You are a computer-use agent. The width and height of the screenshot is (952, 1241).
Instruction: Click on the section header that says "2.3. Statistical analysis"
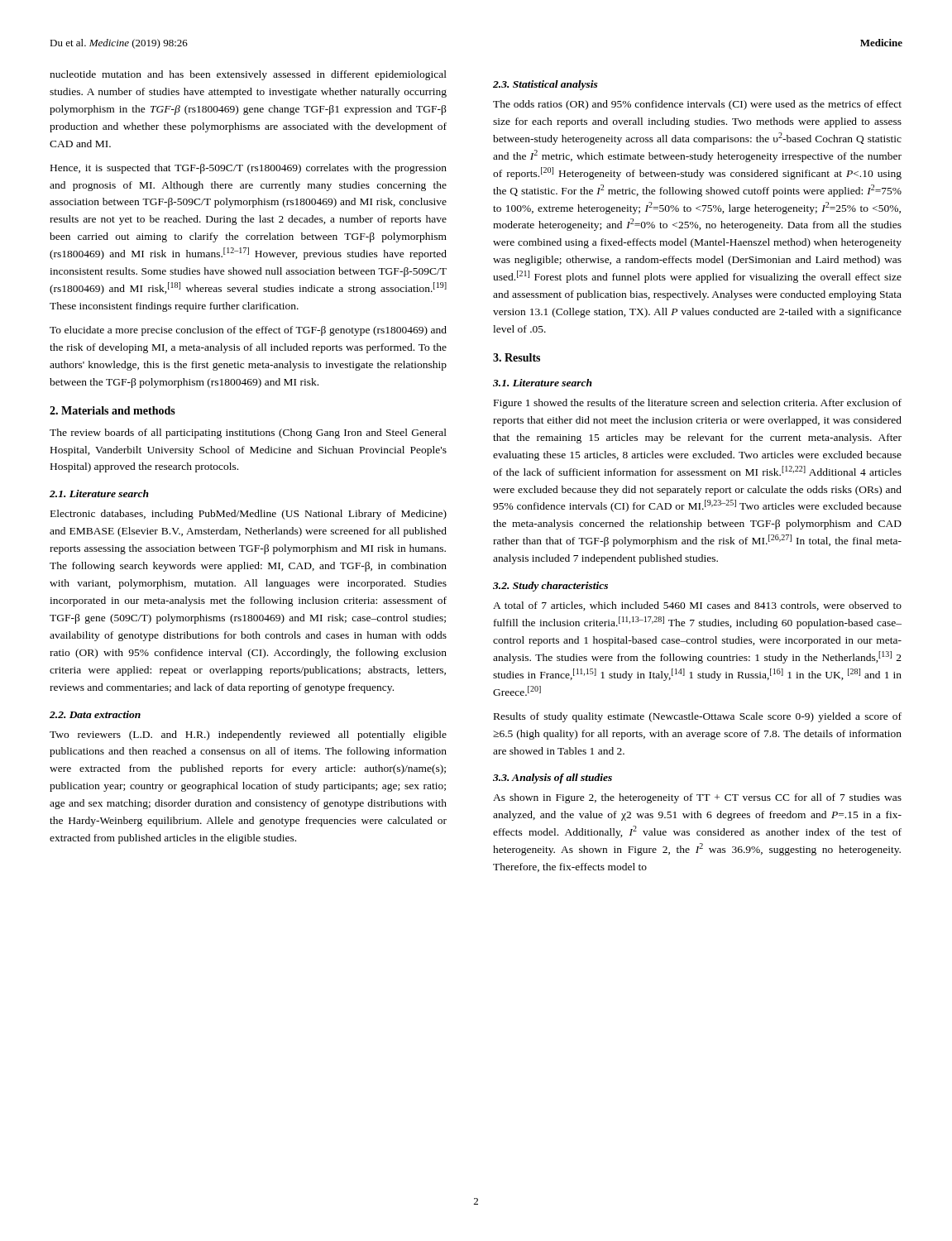tap(545, 84)
